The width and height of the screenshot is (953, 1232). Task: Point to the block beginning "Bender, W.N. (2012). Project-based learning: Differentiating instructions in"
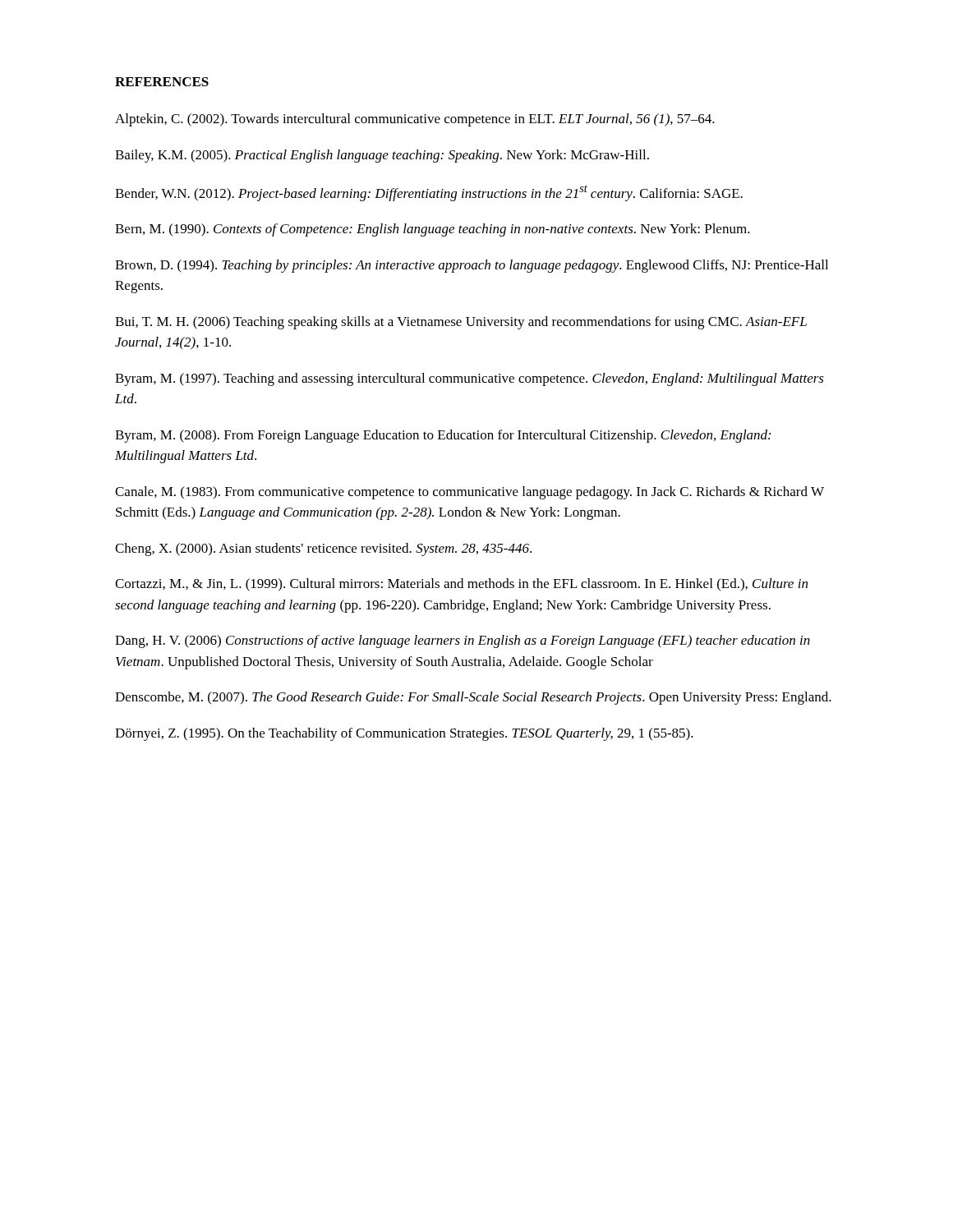(429, 191)
